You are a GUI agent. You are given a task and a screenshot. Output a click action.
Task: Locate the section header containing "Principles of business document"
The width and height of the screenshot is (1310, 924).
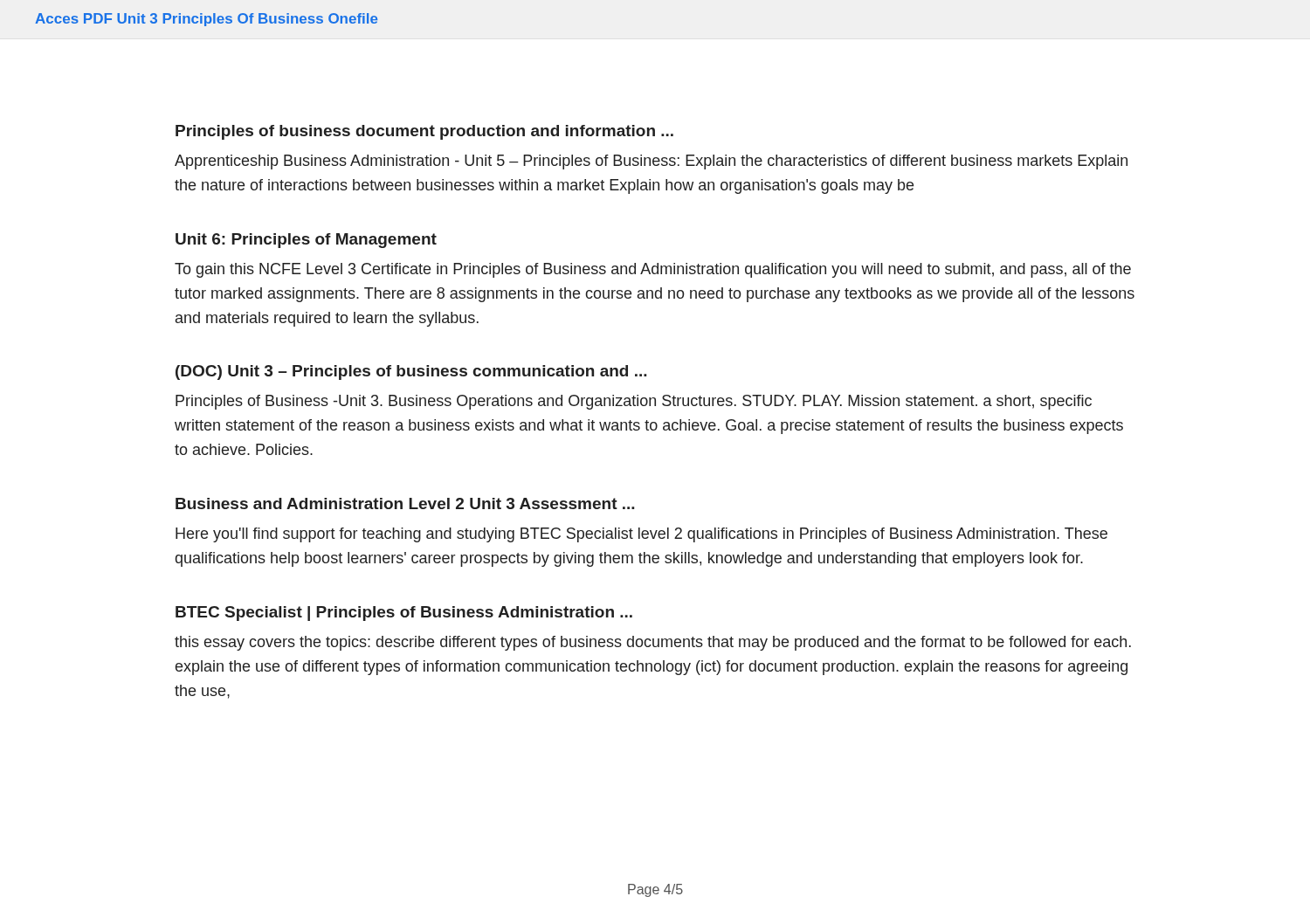425,131
